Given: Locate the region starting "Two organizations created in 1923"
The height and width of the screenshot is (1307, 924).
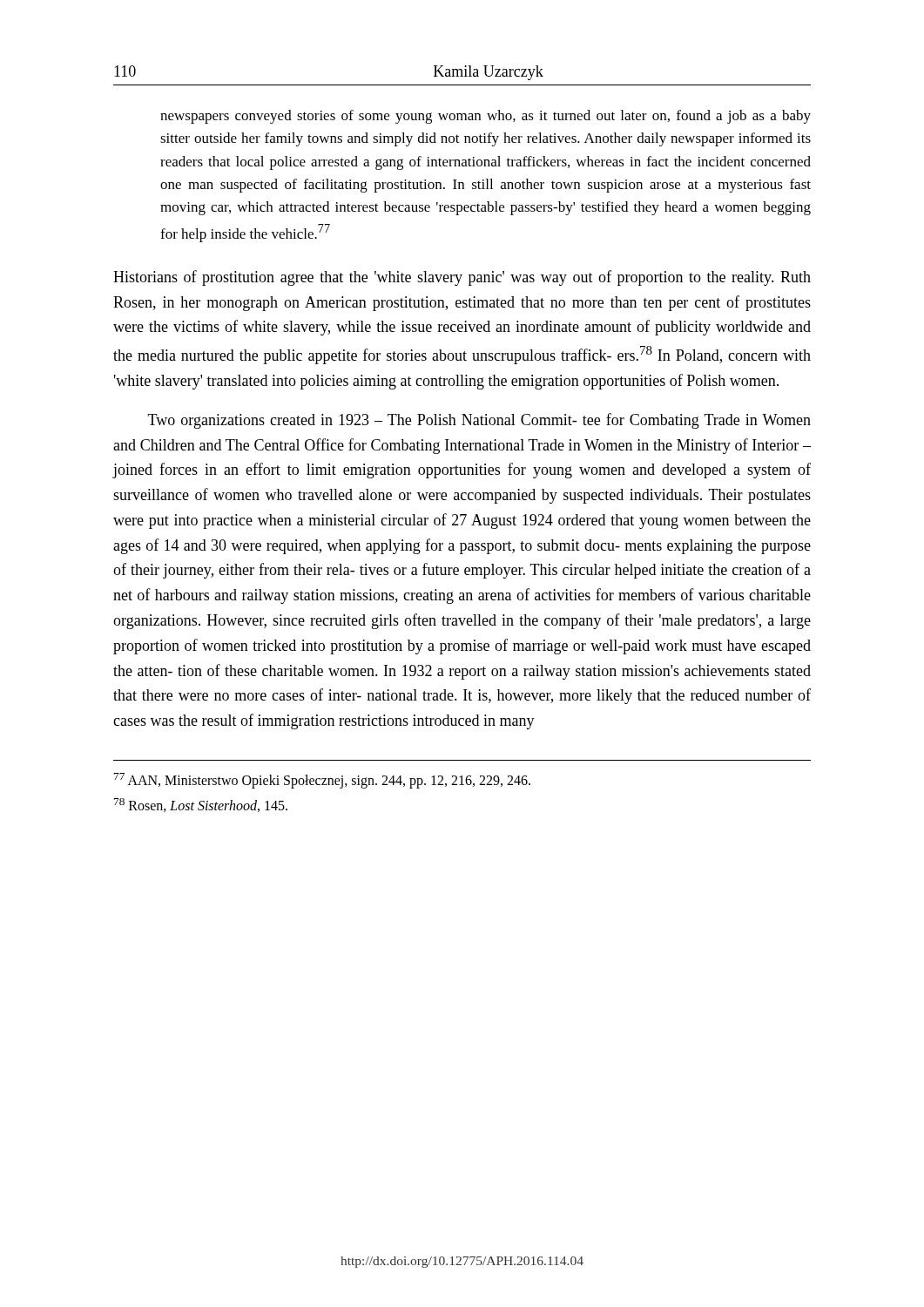Looking at the screenshot, I should coord(462,571).
